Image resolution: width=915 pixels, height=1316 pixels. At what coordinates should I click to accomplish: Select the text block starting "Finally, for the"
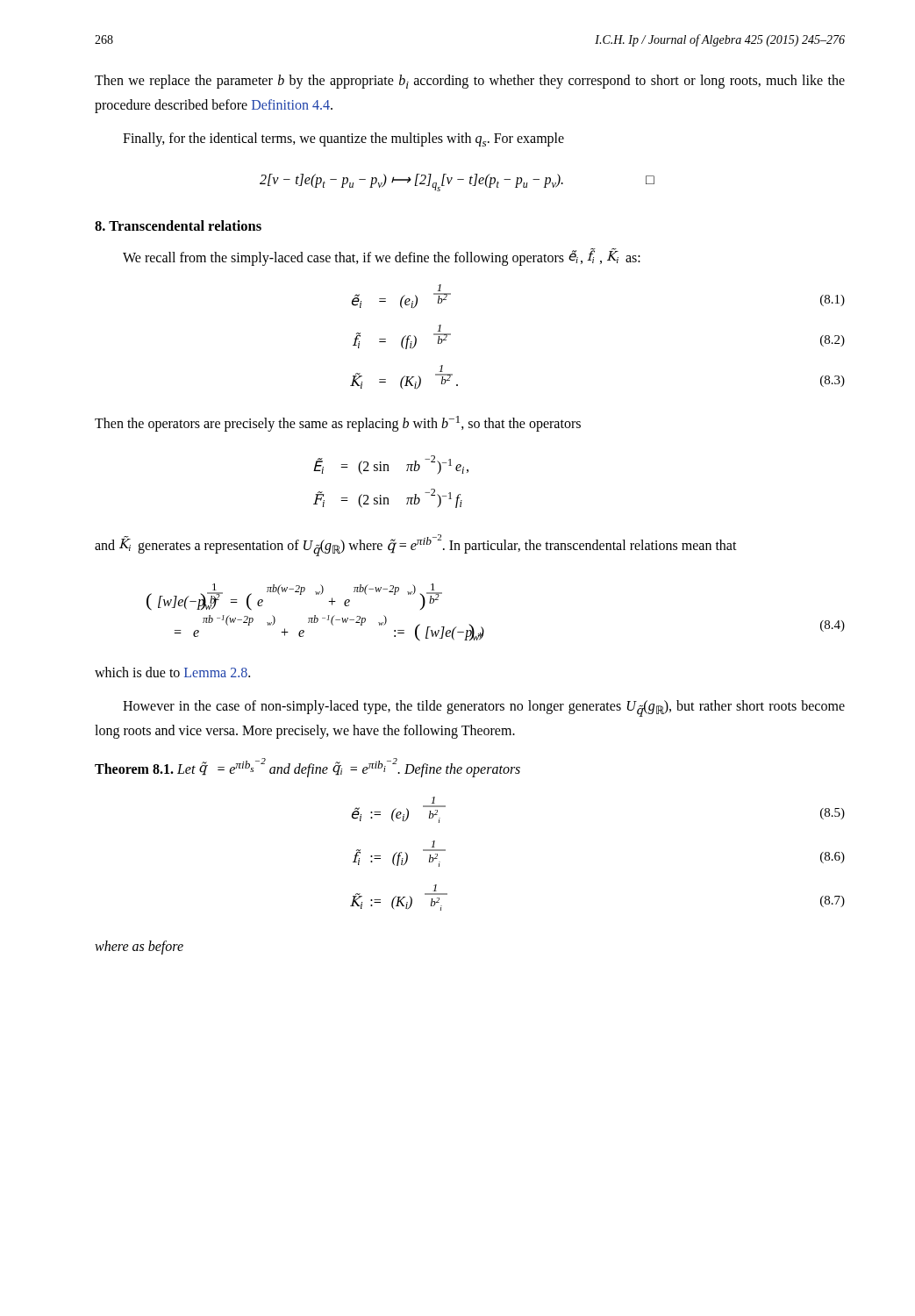[343, 140]
